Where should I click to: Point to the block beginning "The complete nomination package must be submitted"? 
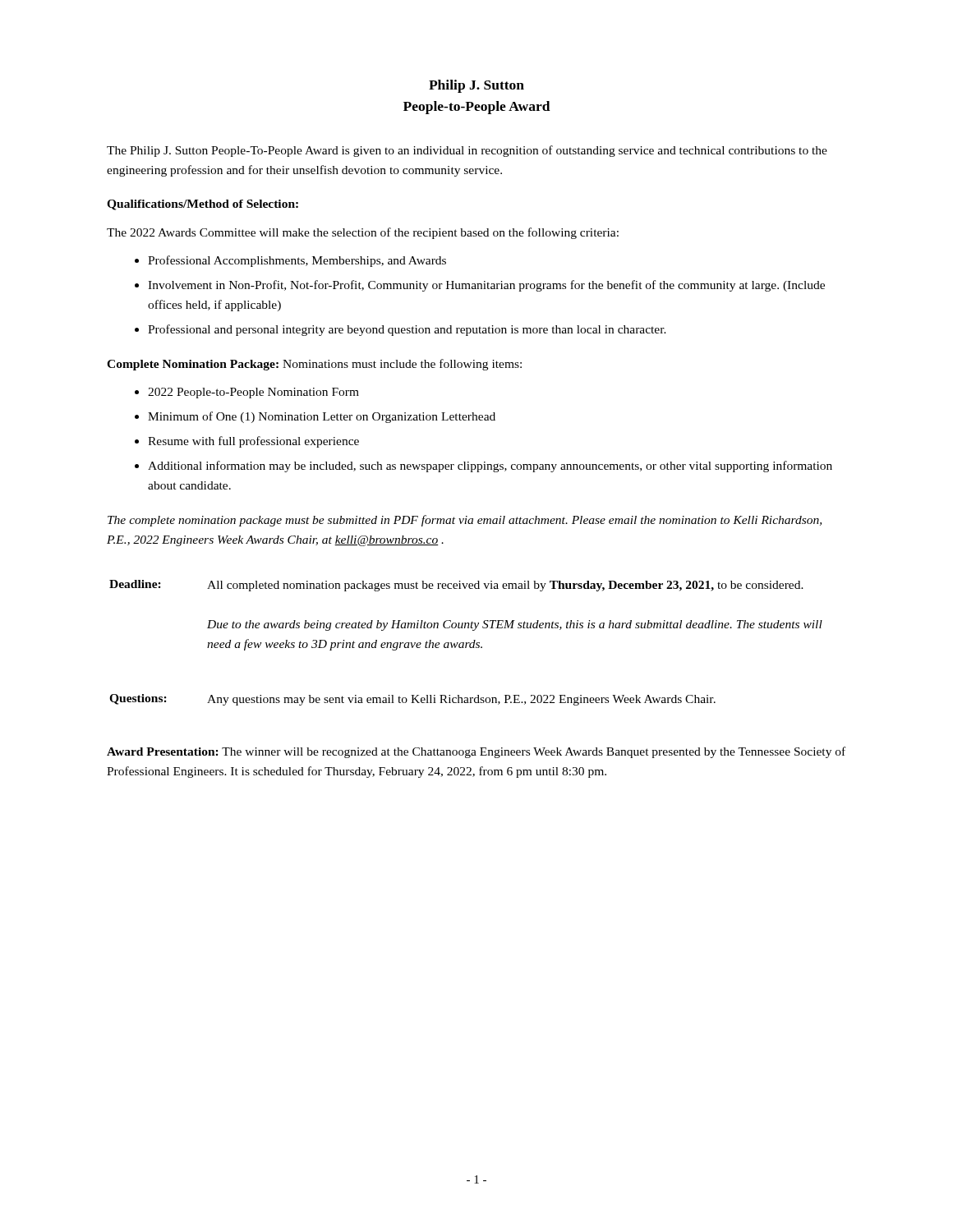click(465, 529)
